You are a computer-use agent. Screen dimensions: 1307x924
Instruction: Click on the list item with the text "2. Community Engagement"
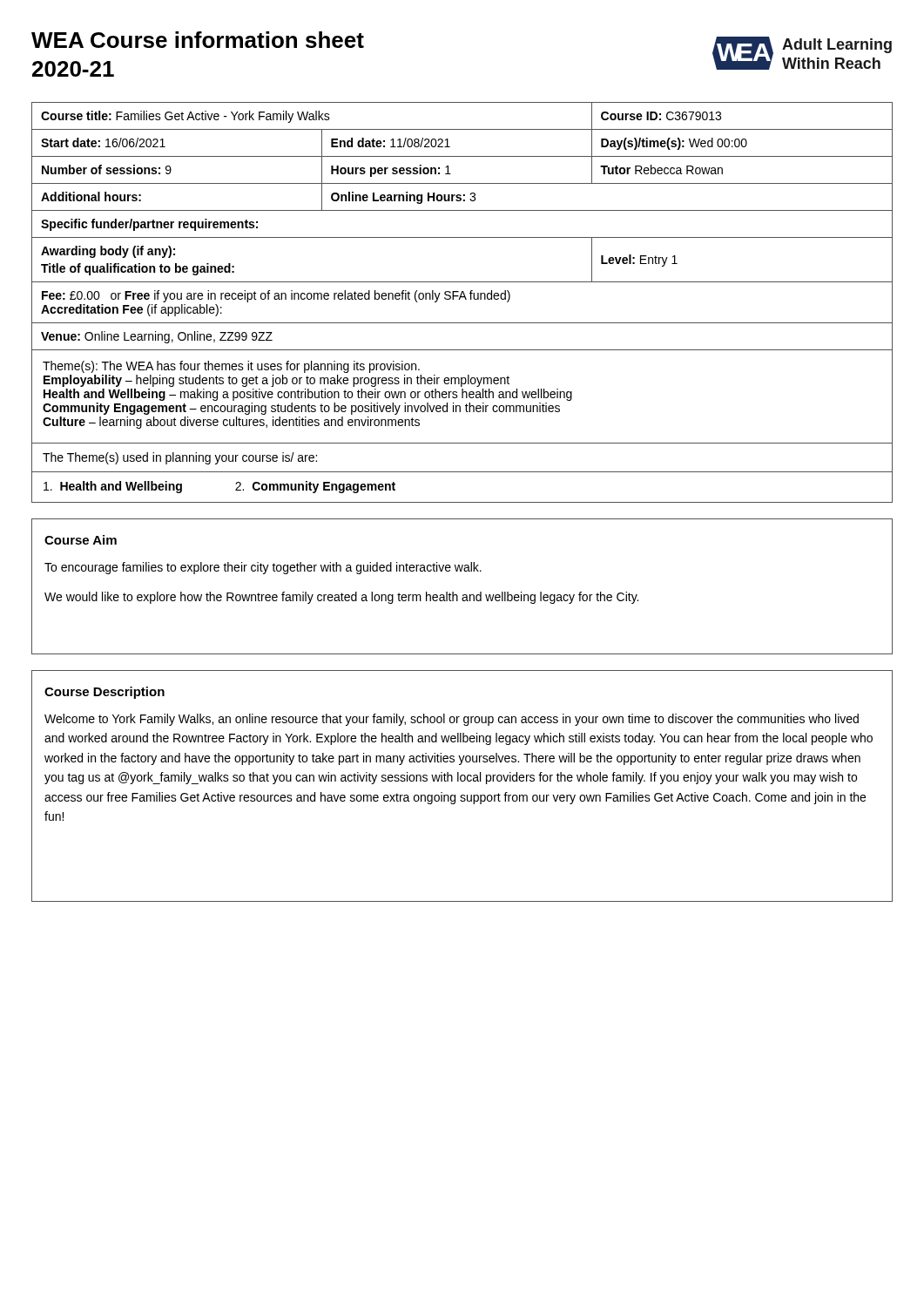(315, 486)
